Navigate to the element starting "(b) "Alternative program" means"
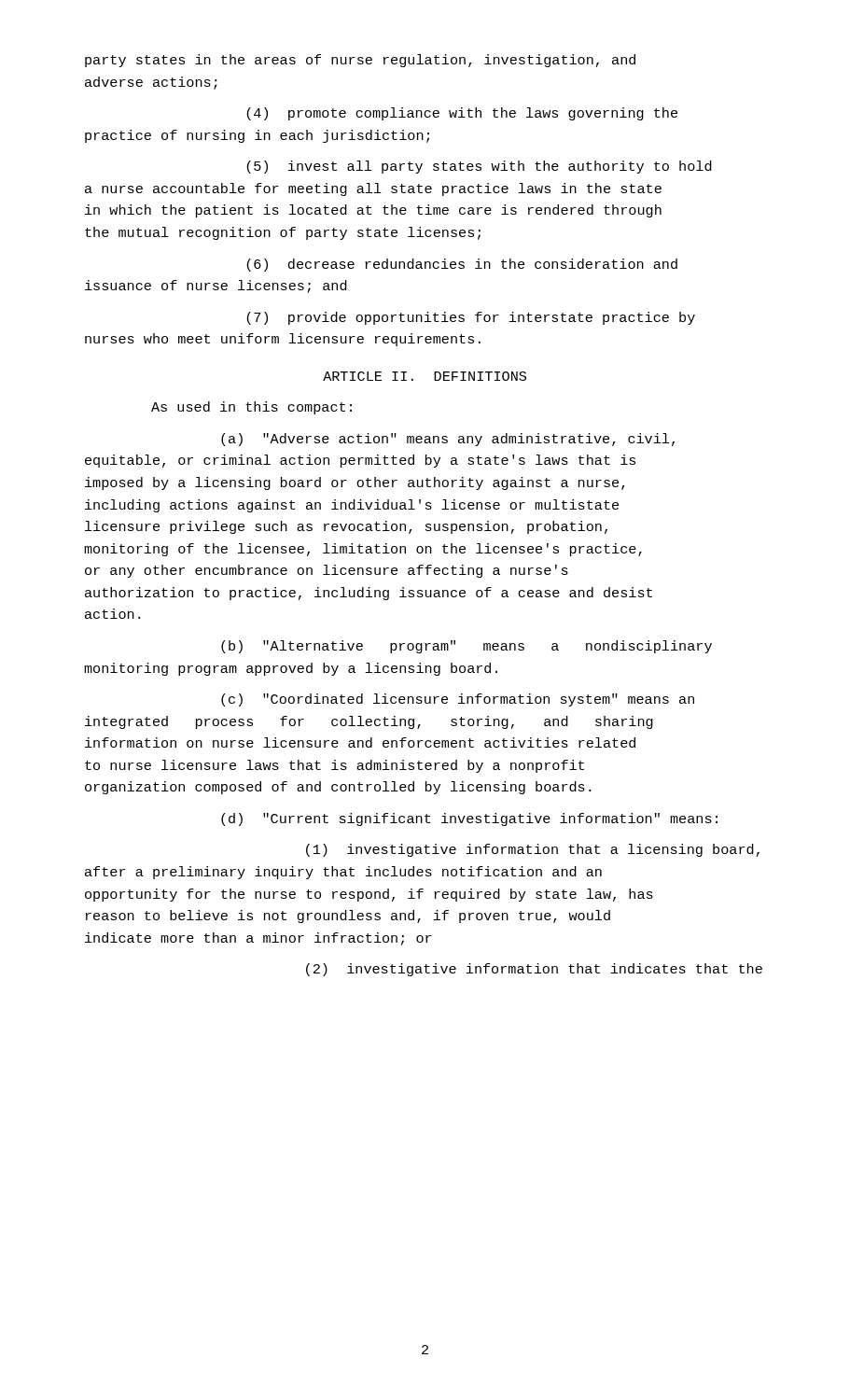The width and height of the screenshot is (850, 1400). (x=425, y=657)
